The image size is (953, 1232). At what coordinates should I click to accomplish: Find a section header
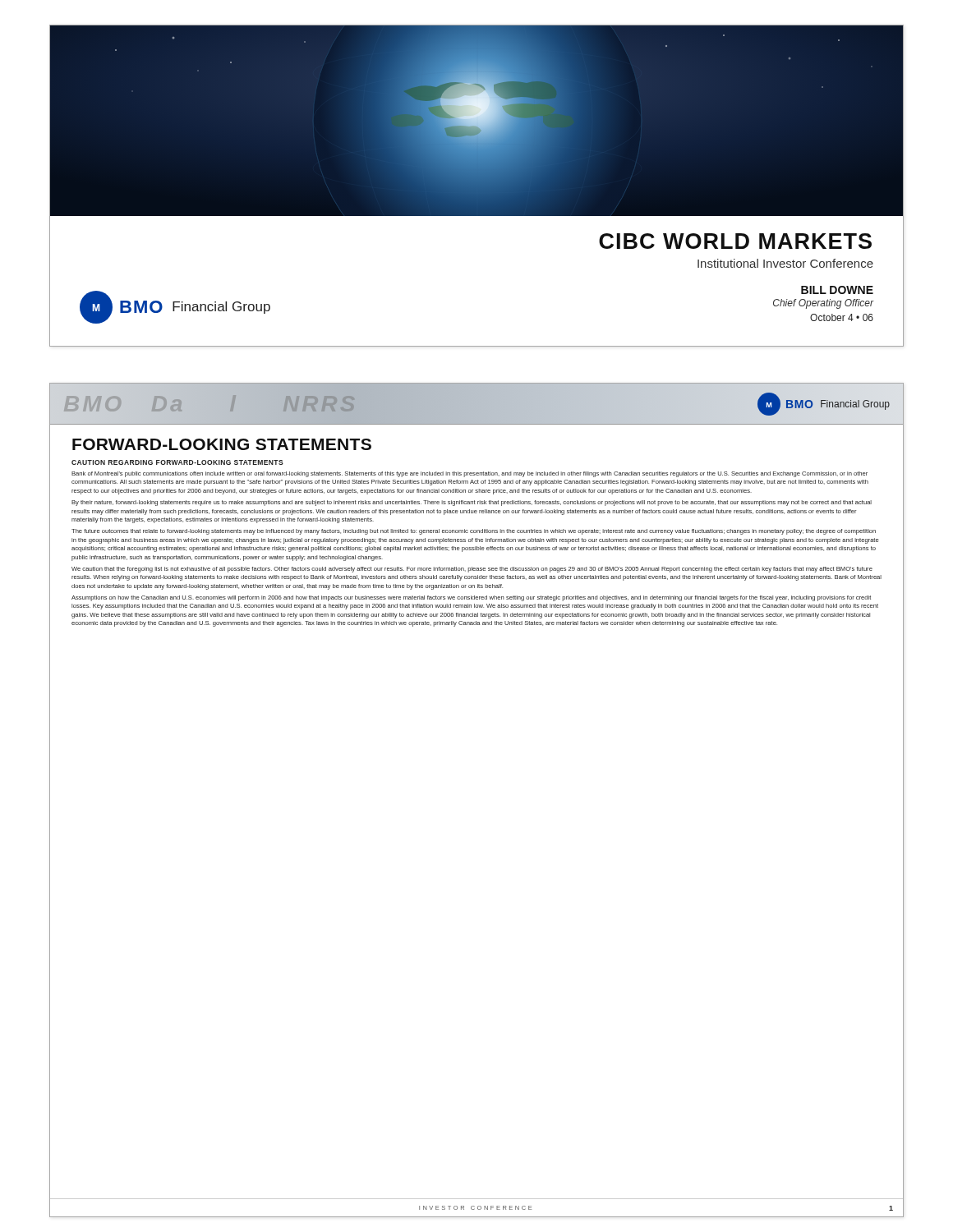coord(177,462)
